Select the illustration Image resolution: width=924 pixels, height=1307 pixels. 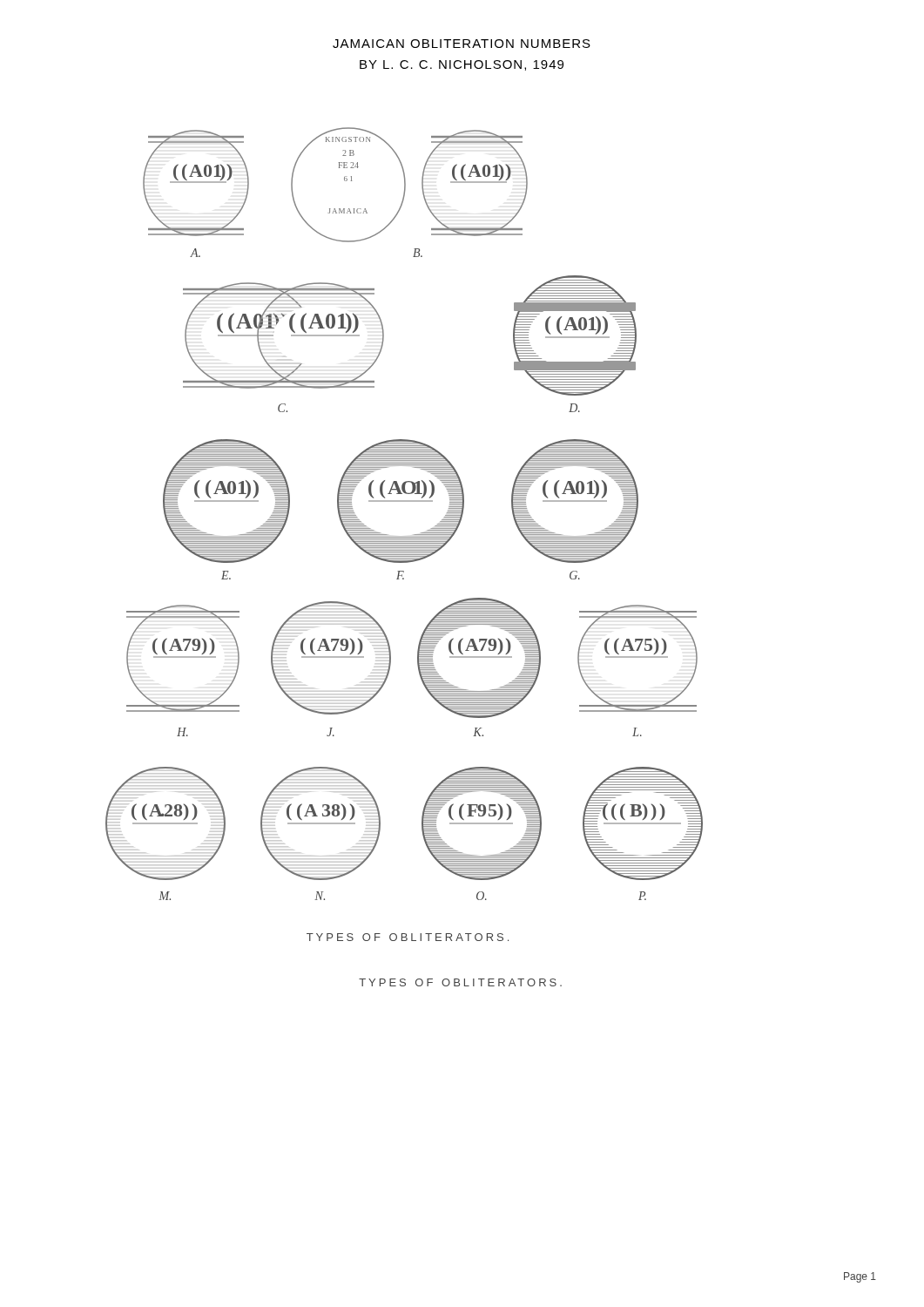471,649
